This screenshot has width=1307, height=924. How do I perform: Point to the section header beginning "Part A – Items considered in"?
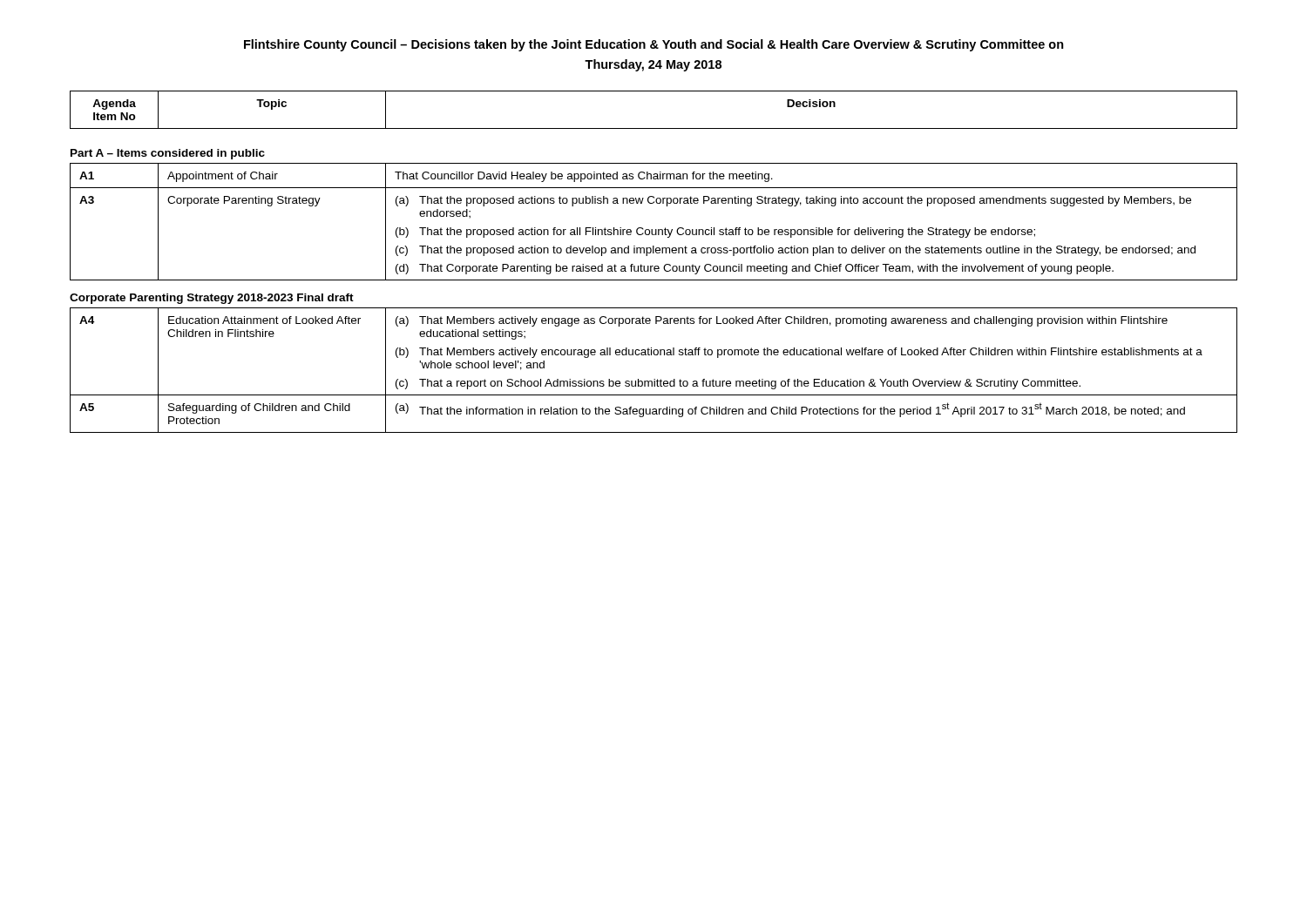[x=167, y=153]
